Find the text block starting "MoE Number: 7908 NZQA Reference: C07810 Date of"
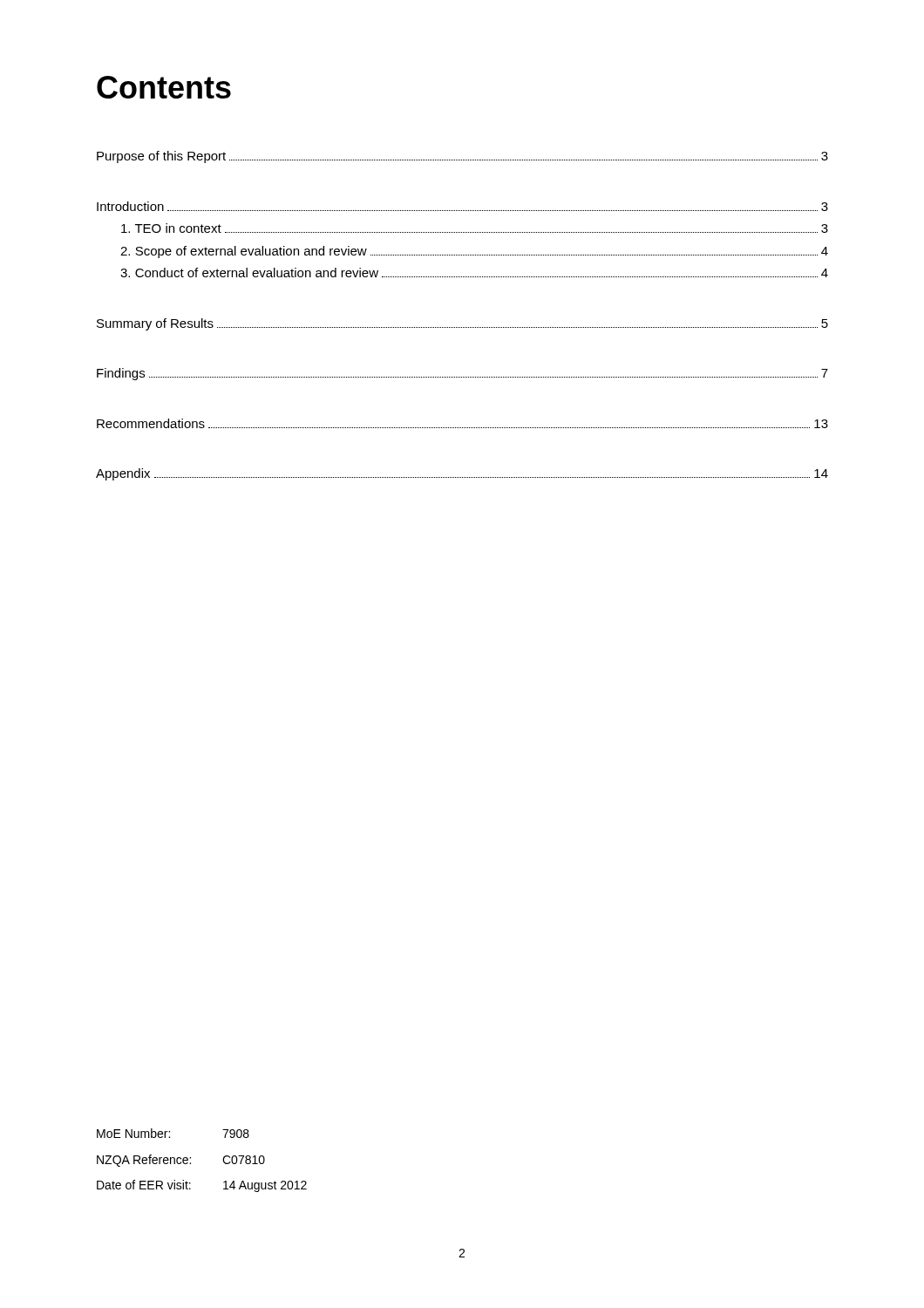 coord(135,1133)
